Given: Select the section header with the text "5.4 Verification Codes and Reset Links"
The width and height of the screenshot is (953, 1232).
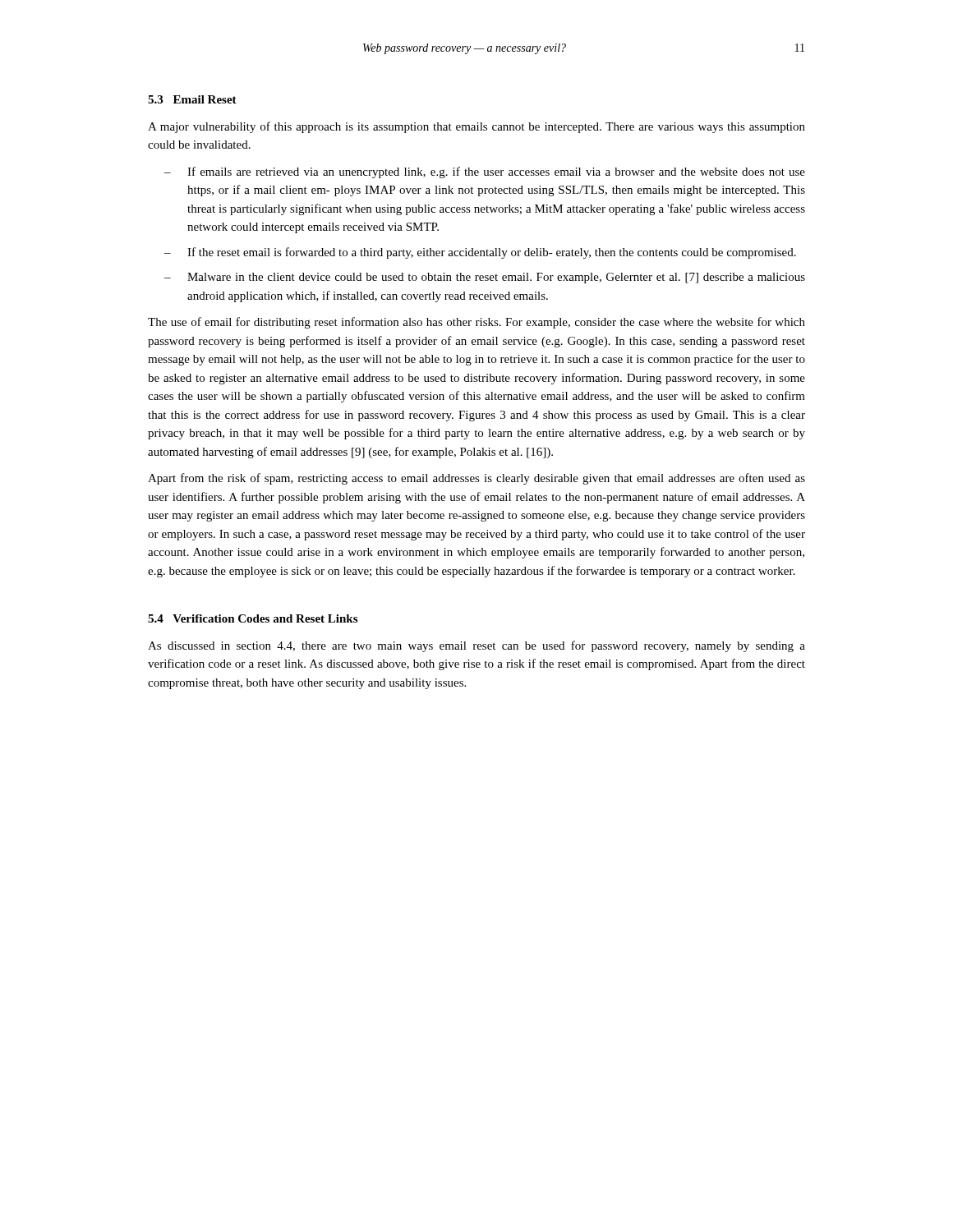Looking at the screenshot, I should pos(253,618).
